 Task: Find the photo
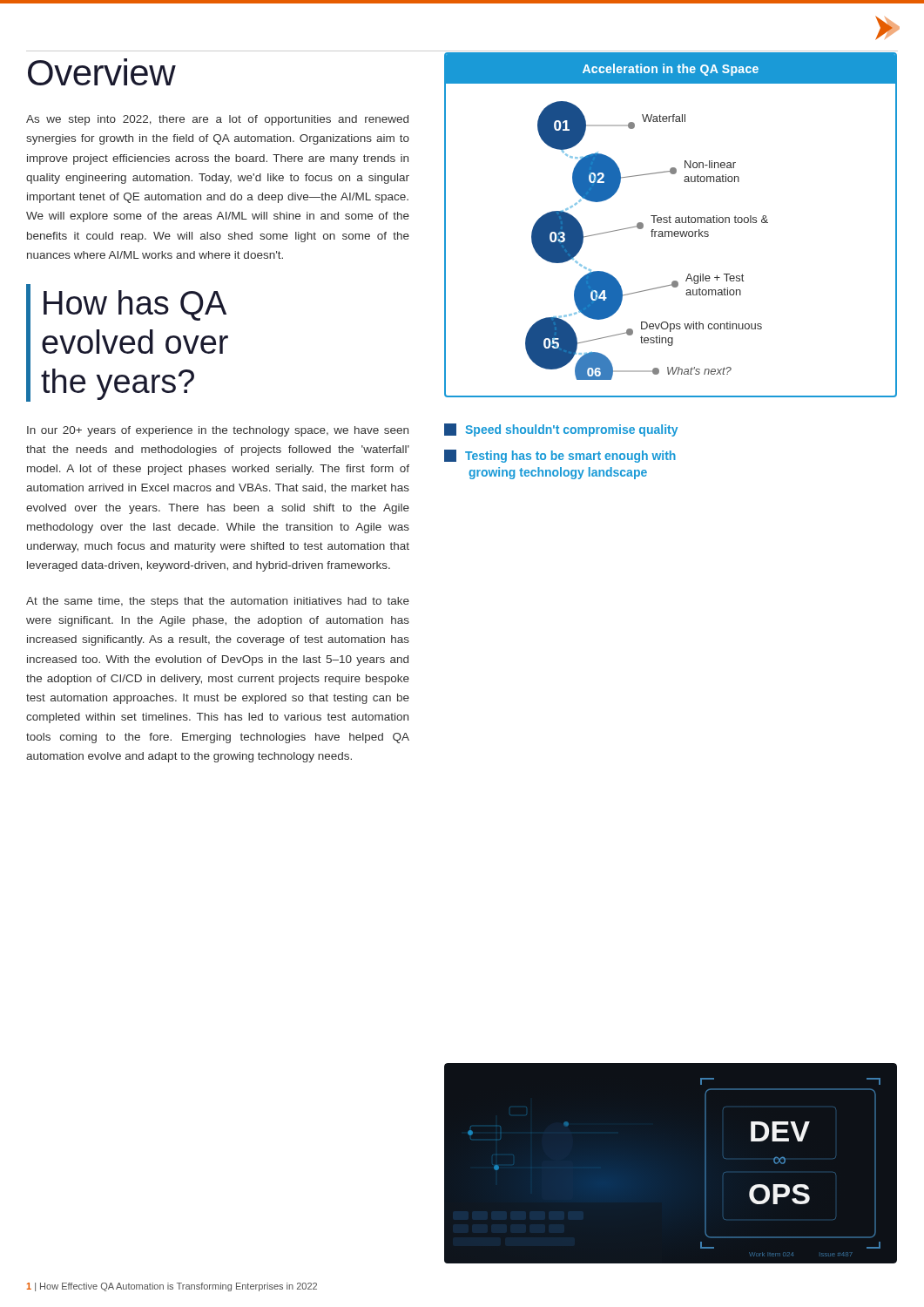[x=671, y=1163]
